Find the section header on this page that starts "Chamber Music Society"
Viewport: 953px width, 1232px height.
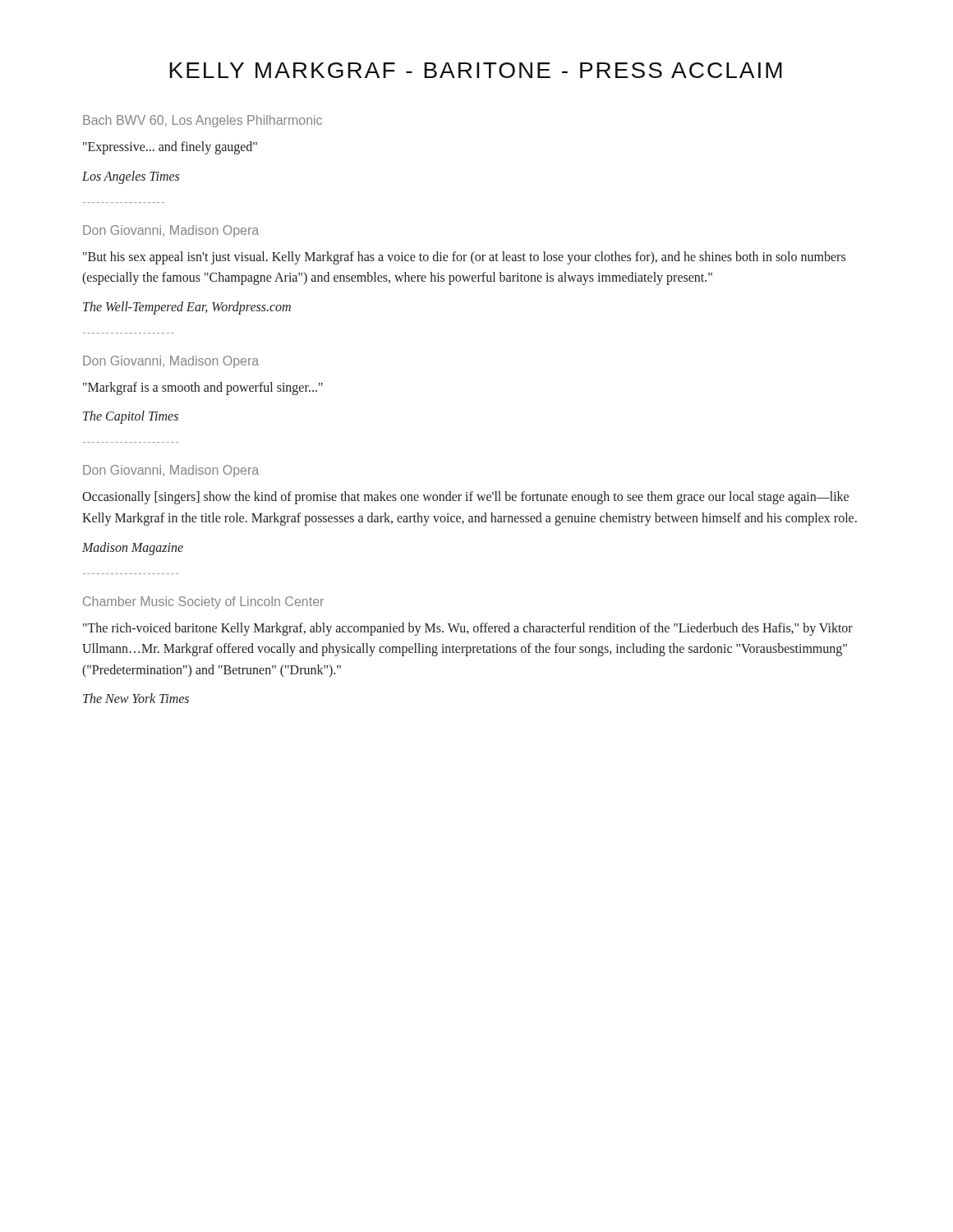(x=203, y=601)
